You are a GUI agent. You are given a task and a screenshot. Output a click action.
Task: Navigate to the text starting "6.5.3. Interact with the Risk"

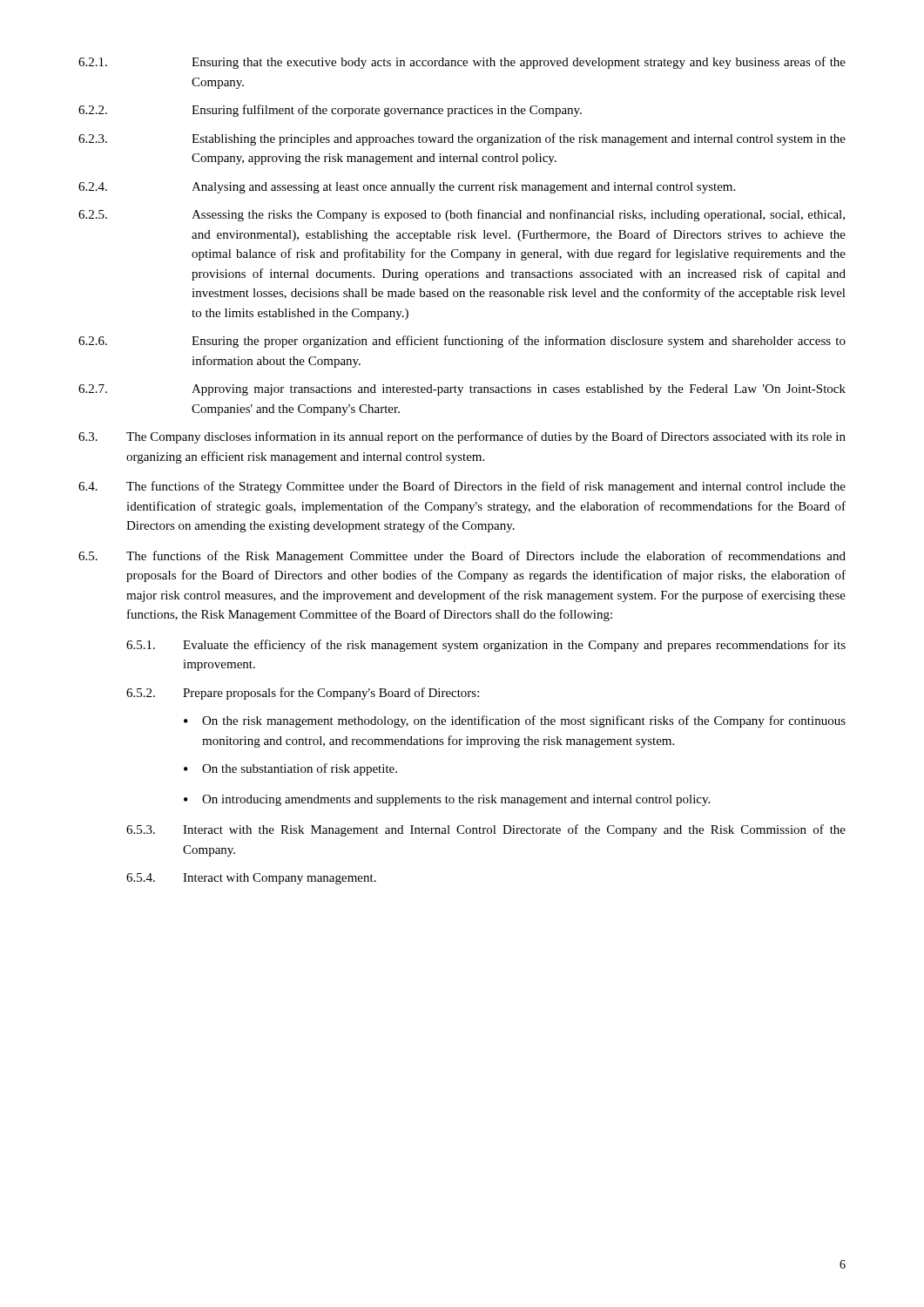tap(486, 840)
